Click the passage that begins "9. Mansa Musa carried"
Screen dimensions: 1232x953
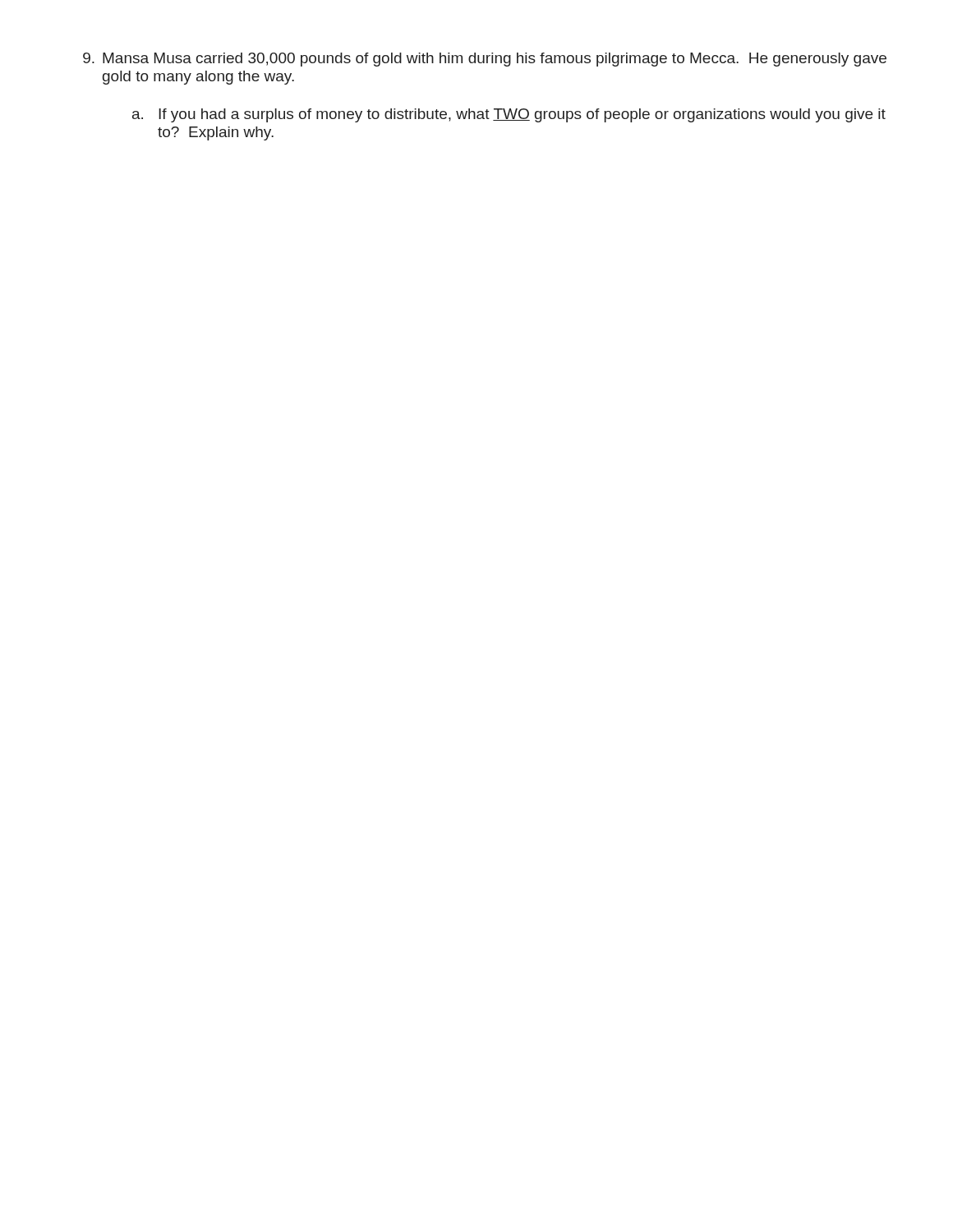tap(485, 60)
